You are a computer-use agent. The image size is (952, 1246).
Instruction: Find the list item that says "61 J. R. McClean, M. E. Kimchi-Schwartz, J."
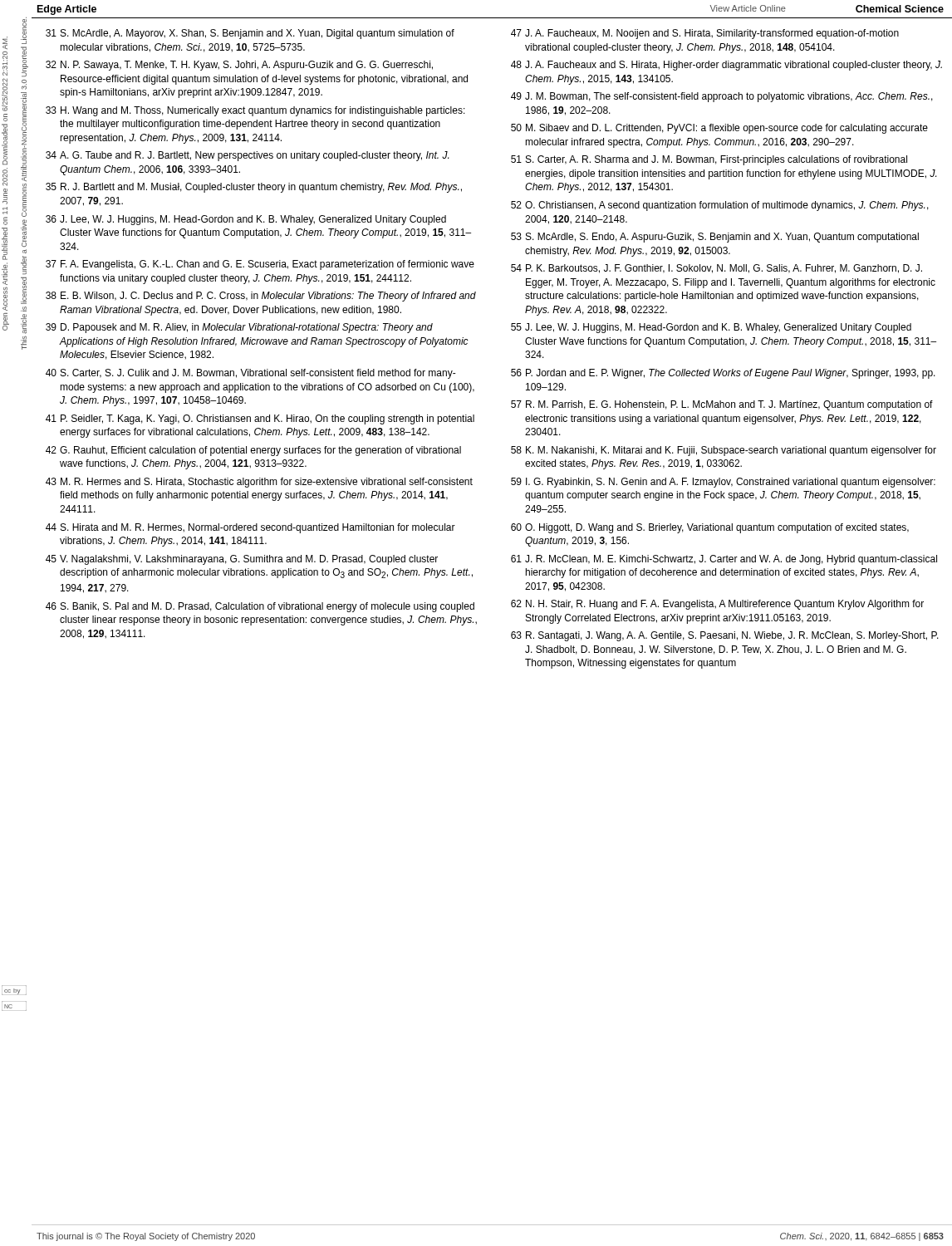point(724,573)
